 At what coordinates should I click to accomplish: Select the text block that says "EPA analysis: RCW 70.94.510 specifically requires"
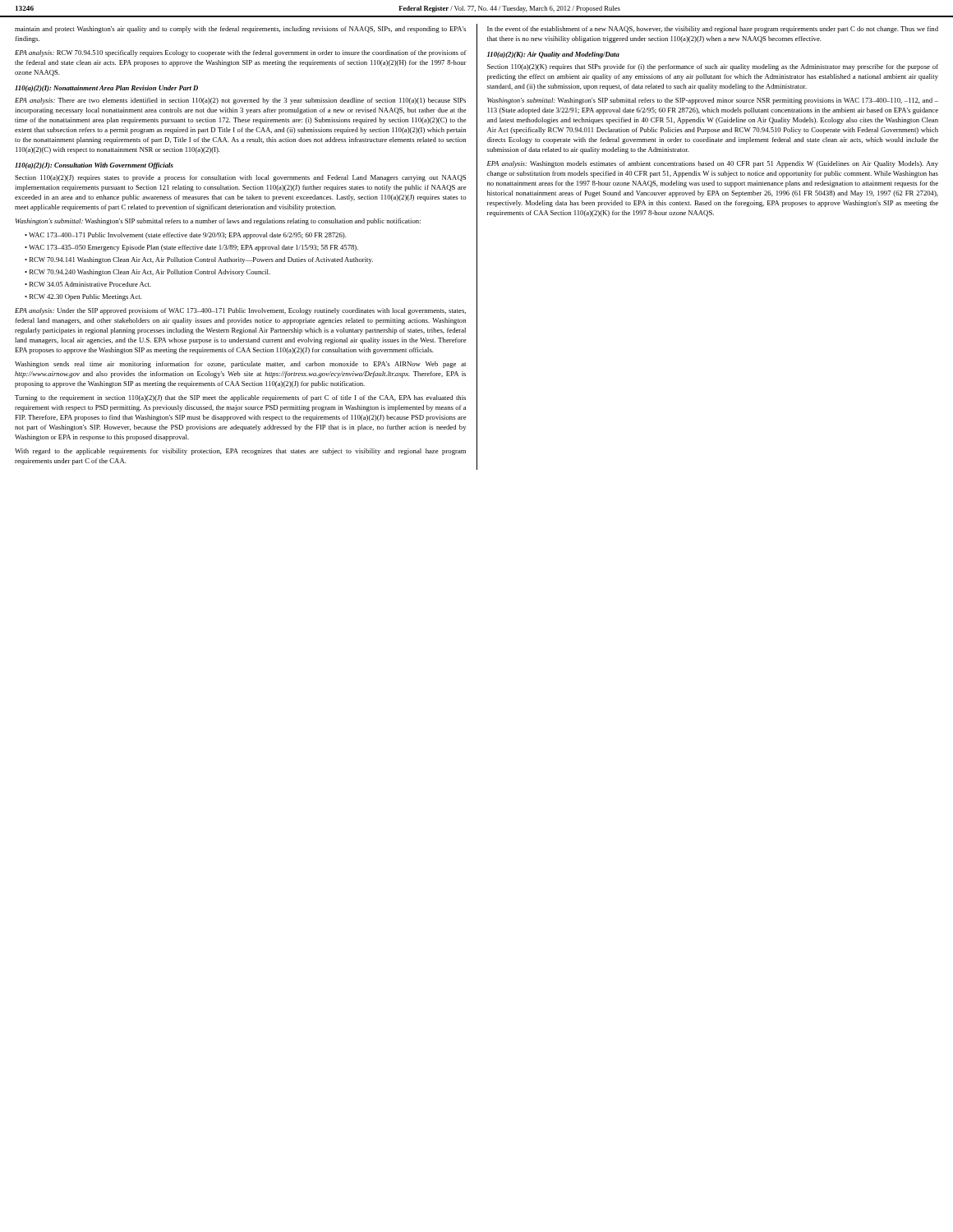point(240,62)
